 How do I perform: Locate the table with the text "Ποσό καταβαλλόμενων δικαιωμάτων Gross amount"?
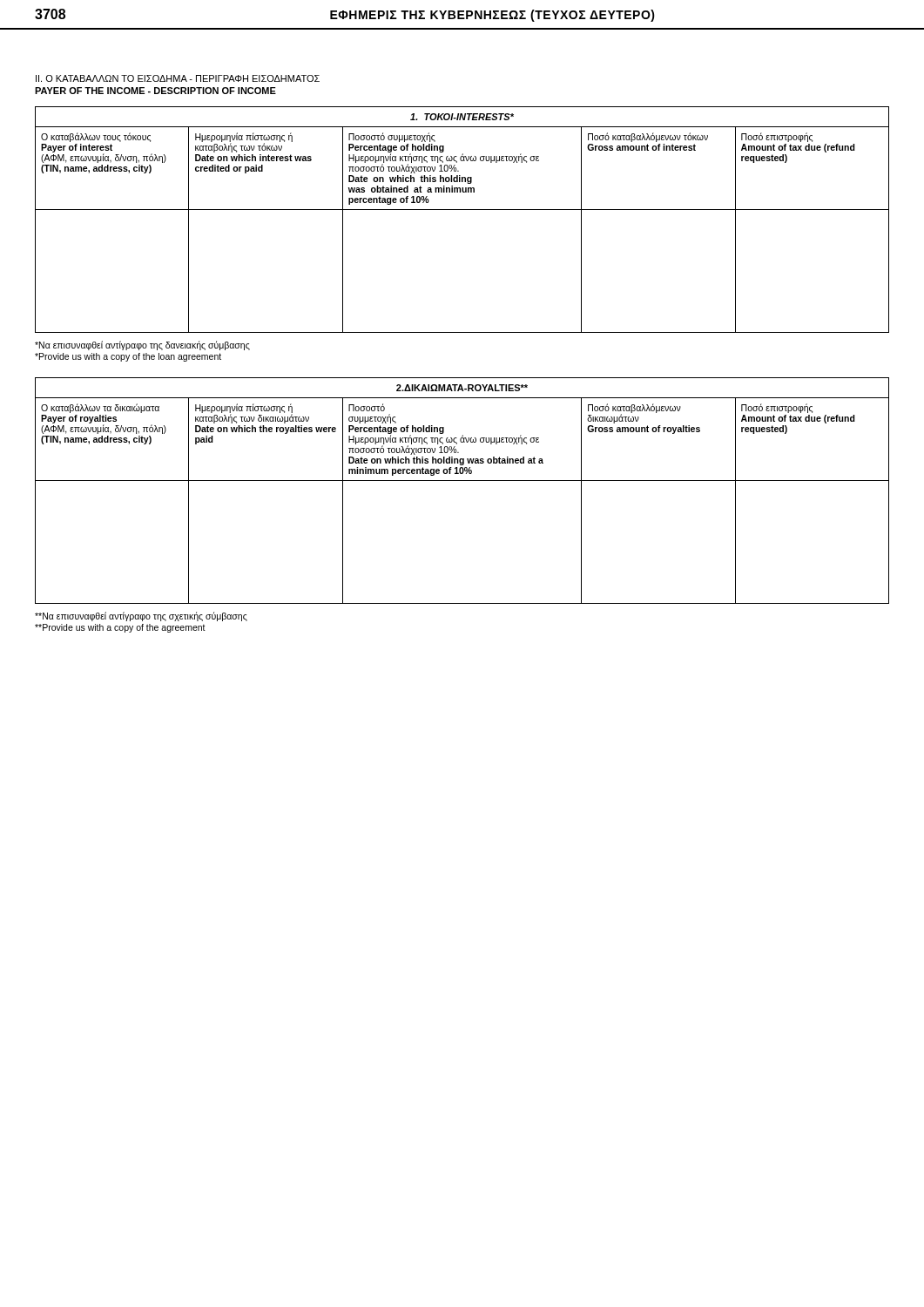click(462, 491)
